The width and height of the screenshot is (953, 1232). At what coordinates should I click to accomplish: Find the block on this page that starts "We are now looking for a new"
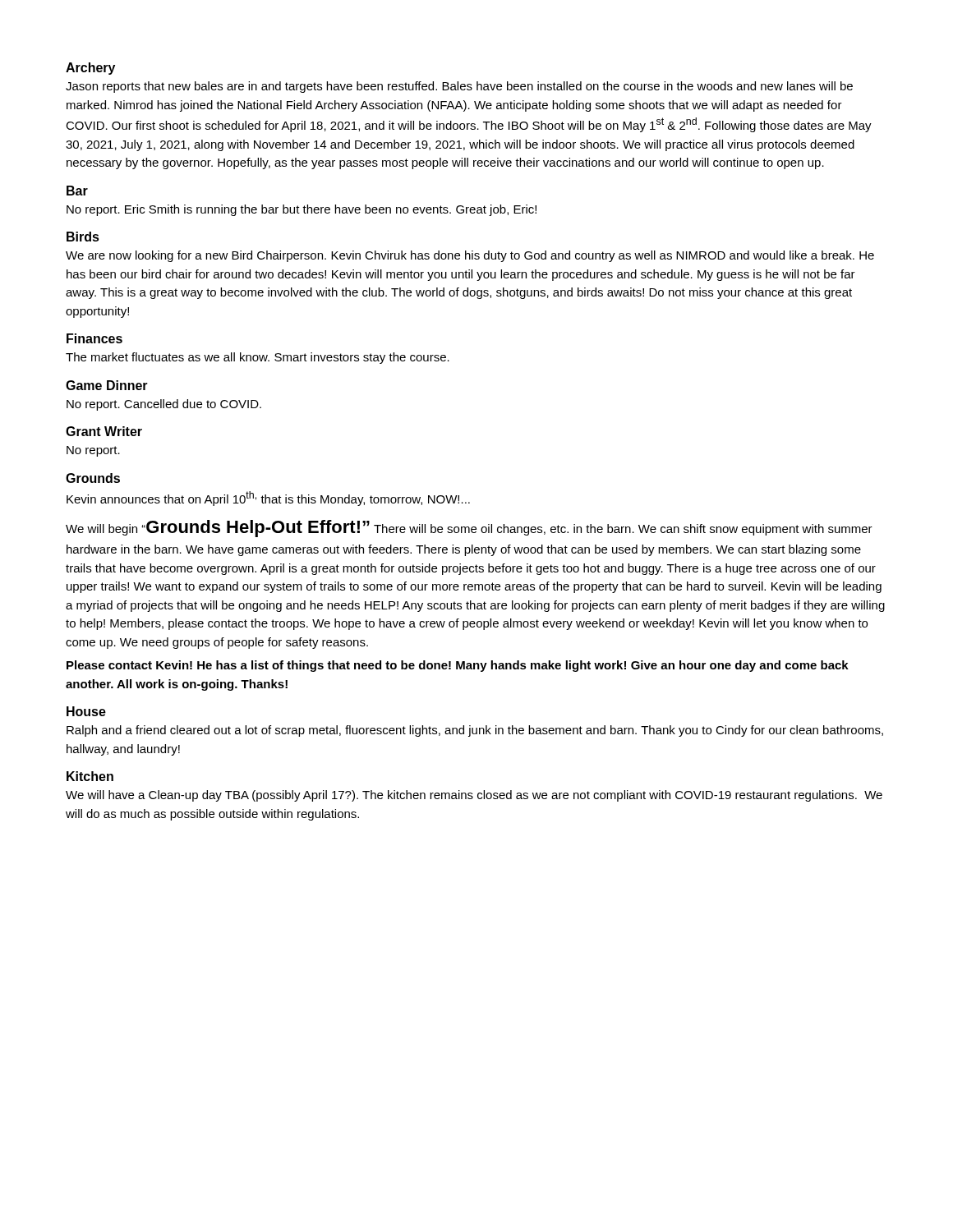pyautogui.click(x=470, y=283)
